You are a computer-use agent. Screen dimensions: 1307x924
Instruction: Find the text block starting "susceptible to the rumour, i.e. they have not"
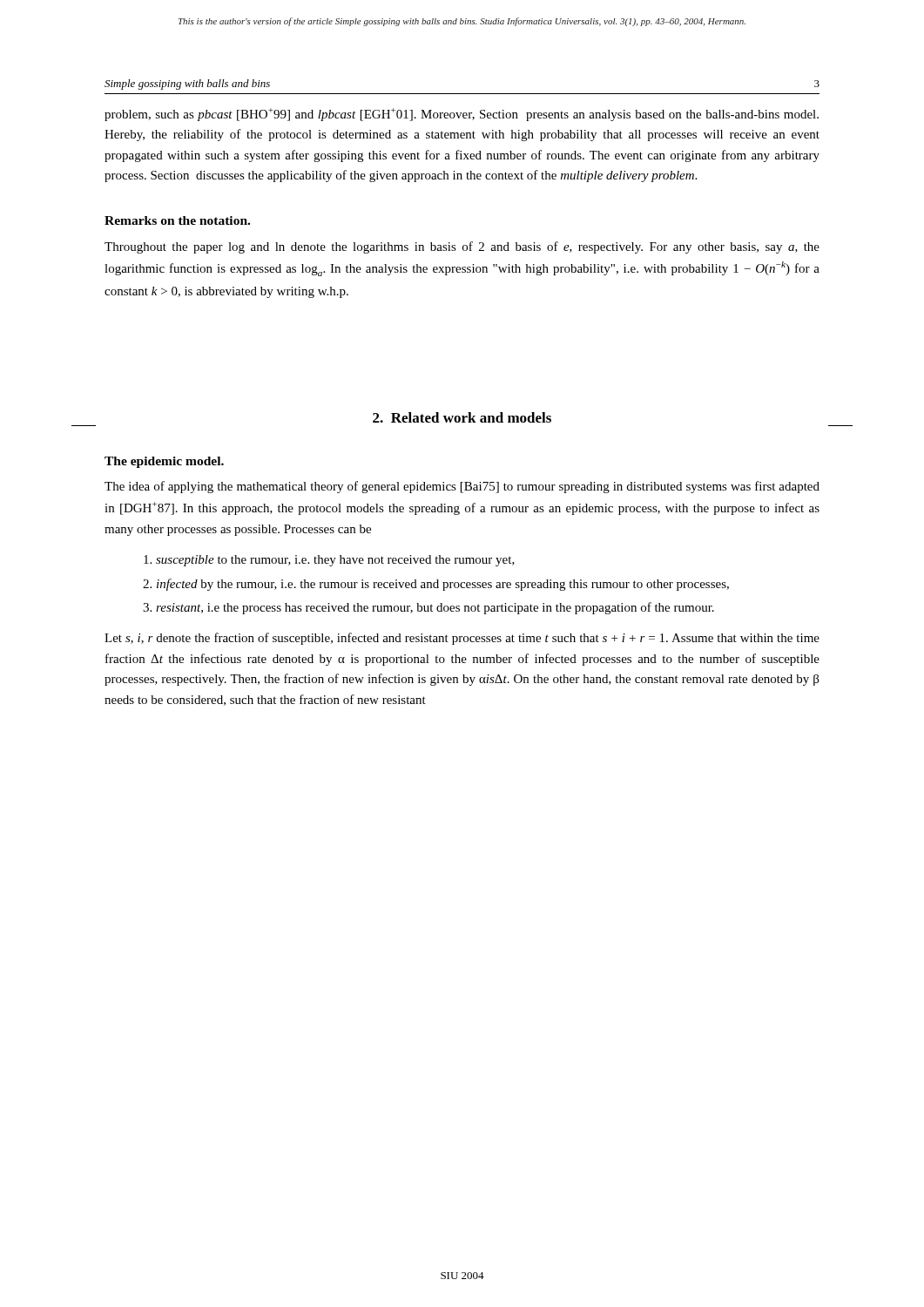pyautogui.click(x=329, y=560)
